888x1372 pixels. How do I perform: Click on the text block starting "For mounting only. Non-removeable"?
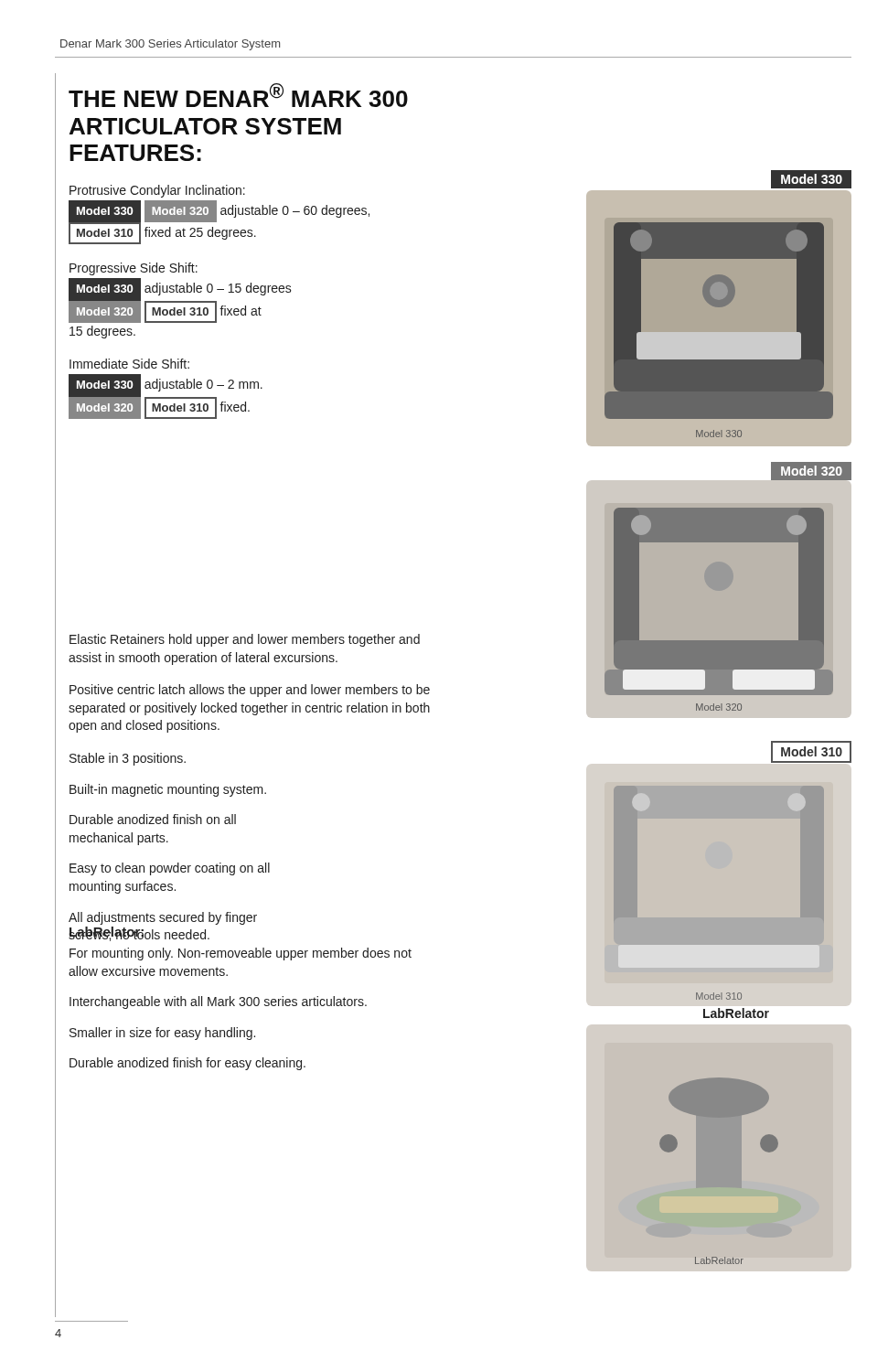point(240,962)
